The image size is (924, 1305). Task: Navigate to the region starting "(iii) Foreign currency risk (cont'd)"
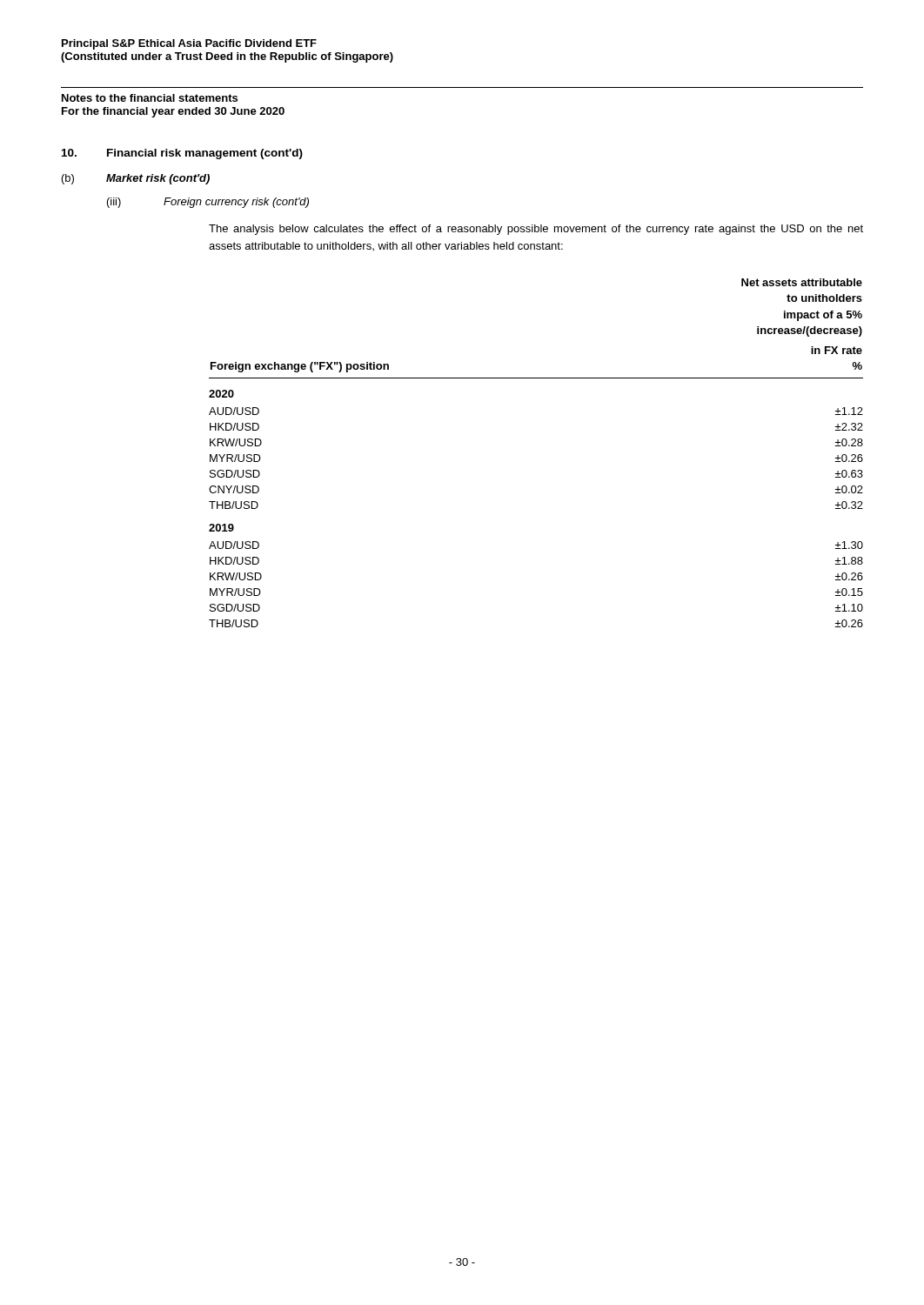(x=208, y=201)
